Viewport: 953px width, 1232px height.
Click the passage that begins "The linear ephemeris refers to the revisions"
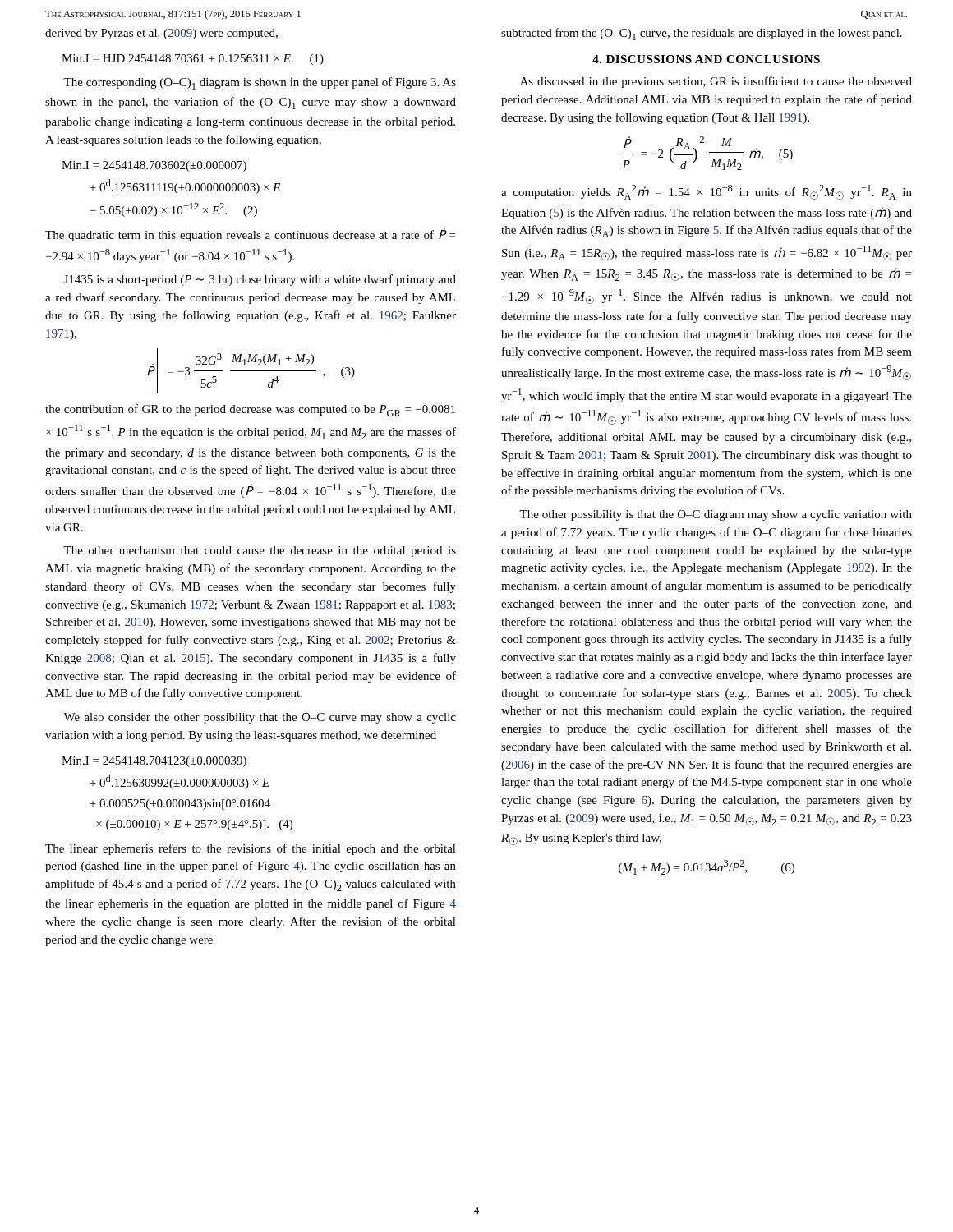pyautogui.click(x=251, y=894)
